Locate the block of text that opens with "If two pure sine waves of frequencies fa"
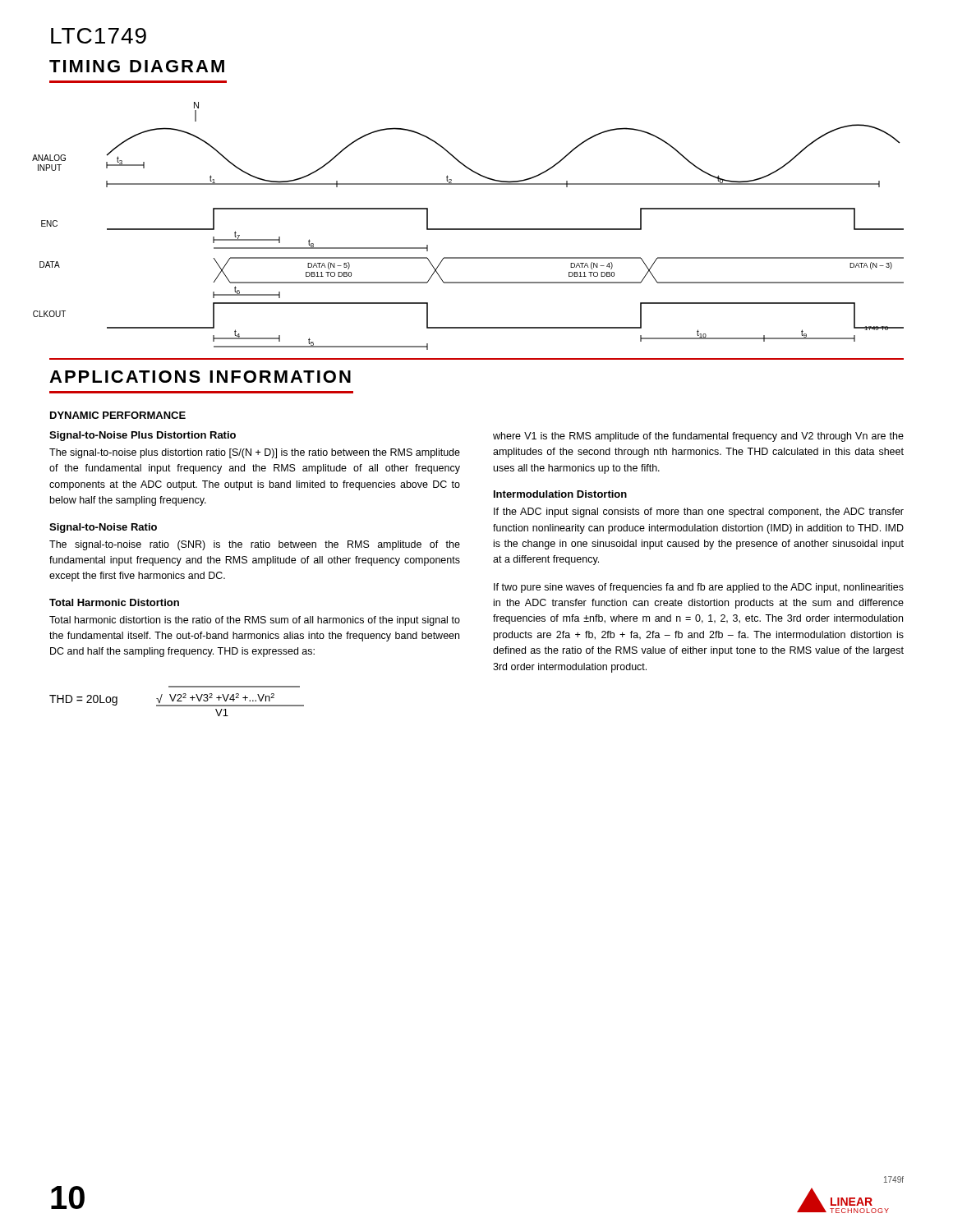This screenshot has width=953, height=1232. click(x=698, y=627)
